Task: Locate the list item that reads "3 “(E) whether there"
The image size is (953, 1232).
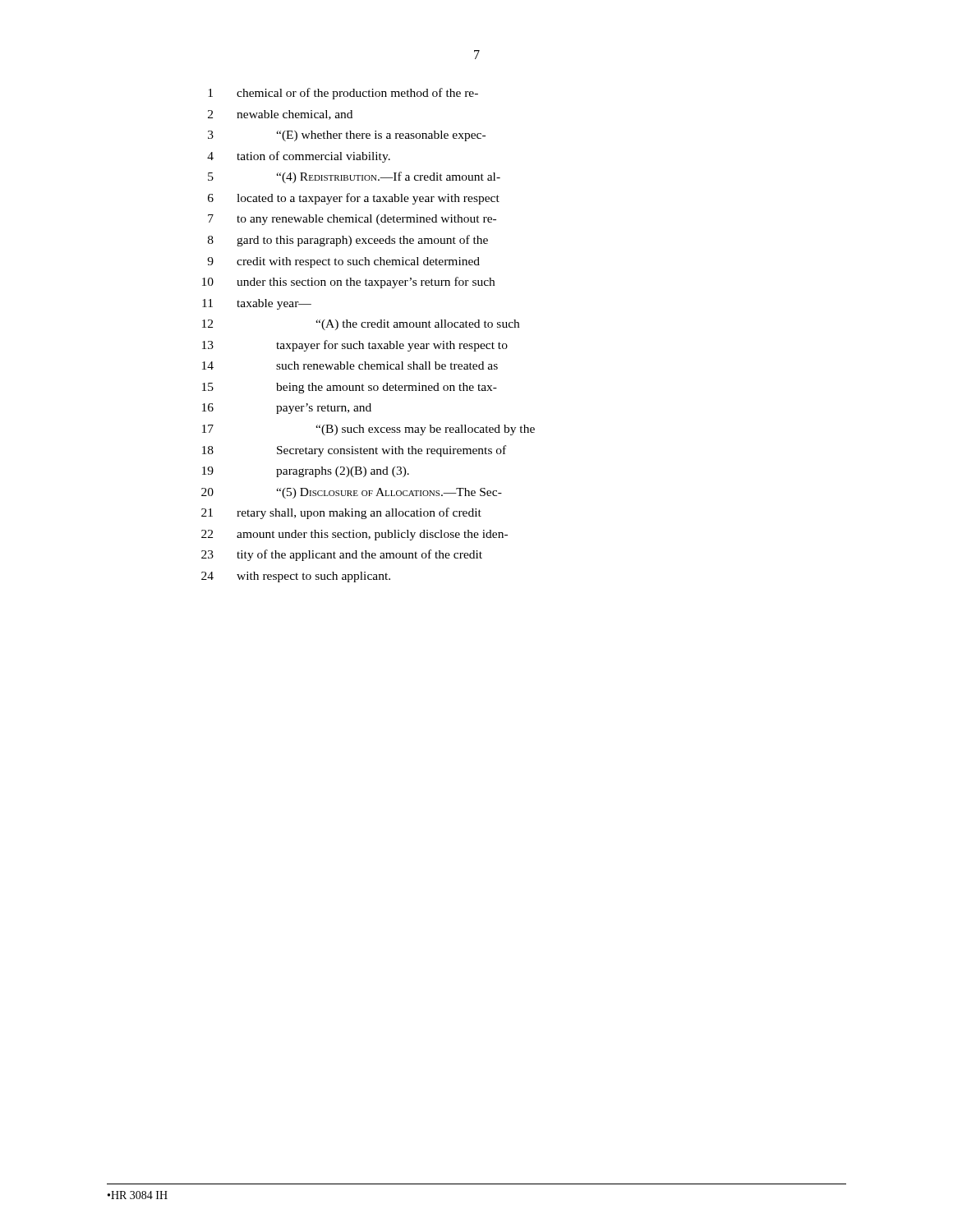Action: [347, 136]
